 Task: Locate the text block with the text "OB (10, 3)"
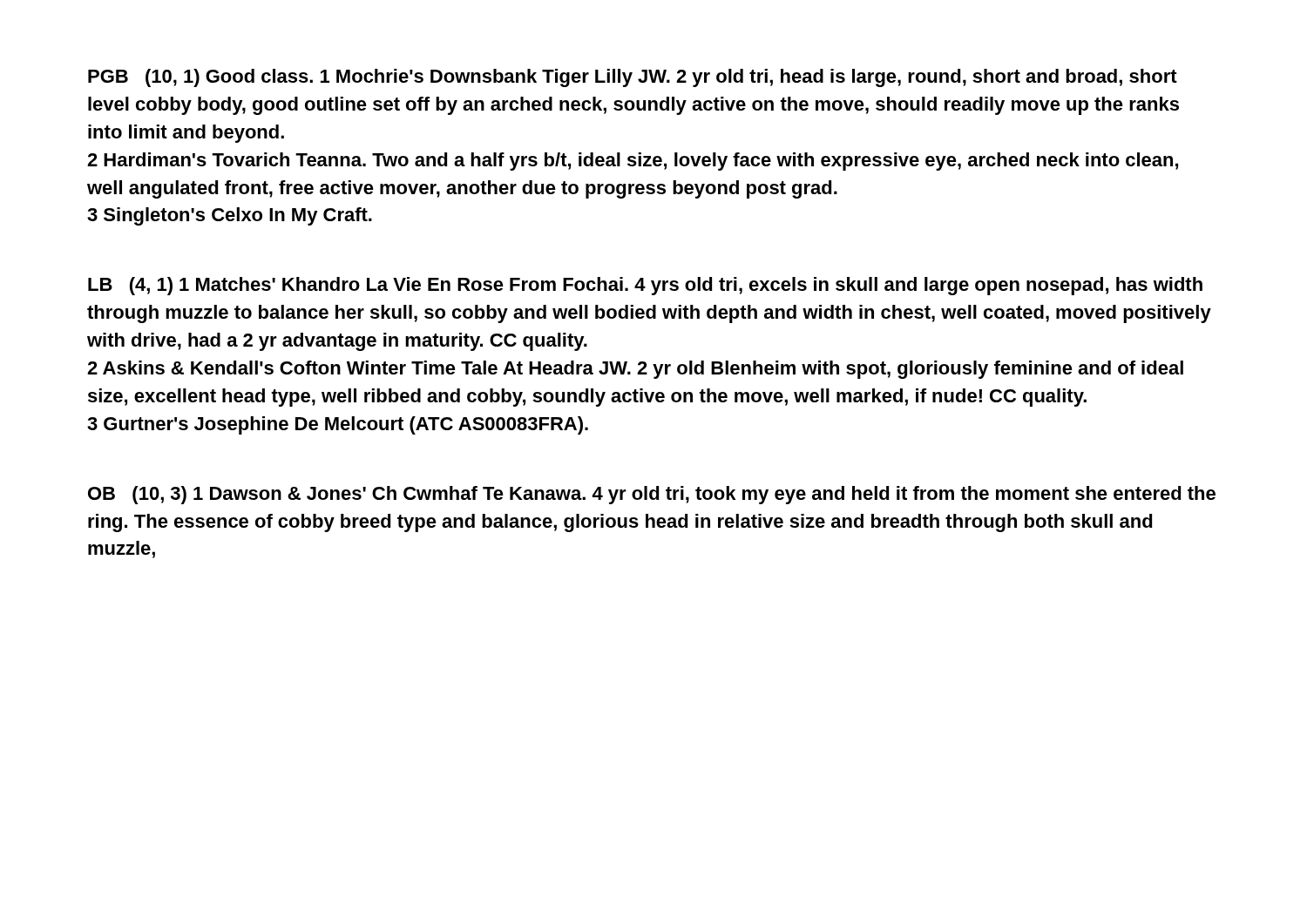click(654, 521)
